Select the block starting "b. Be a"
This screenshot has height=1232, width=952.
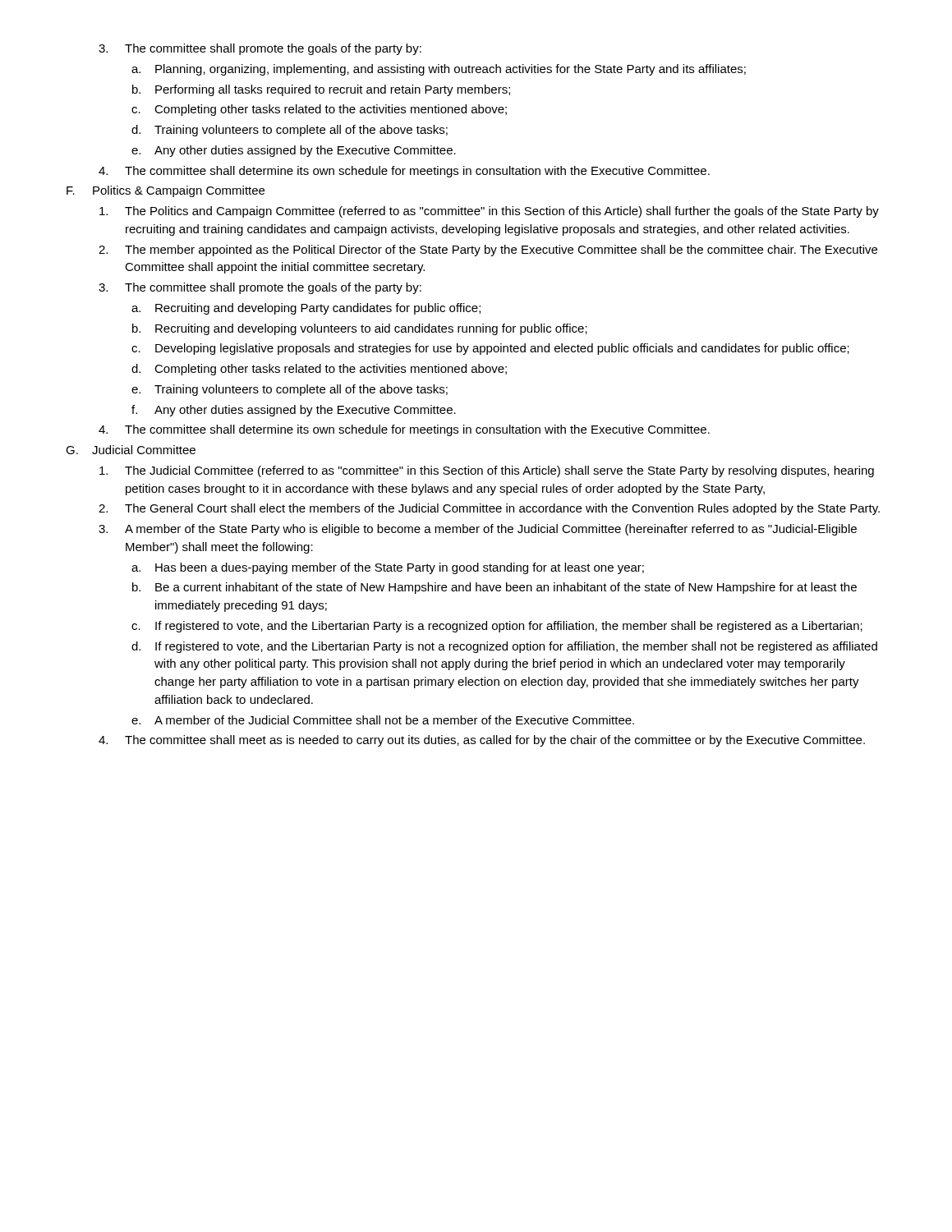pyautogui.click(x=476, y=596)
